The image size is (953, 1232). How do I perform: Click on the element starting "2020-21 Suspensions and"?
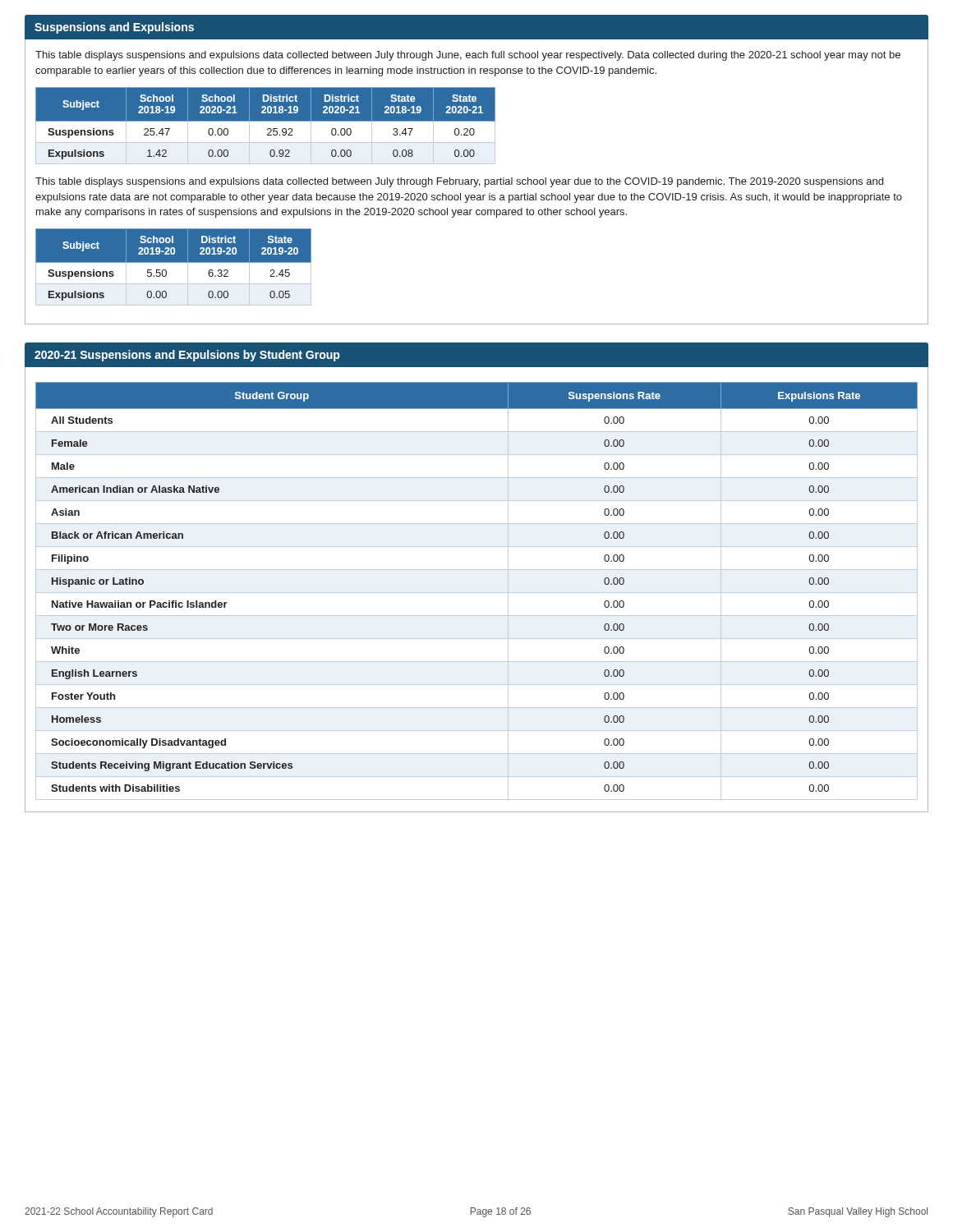tap(187, 355)
